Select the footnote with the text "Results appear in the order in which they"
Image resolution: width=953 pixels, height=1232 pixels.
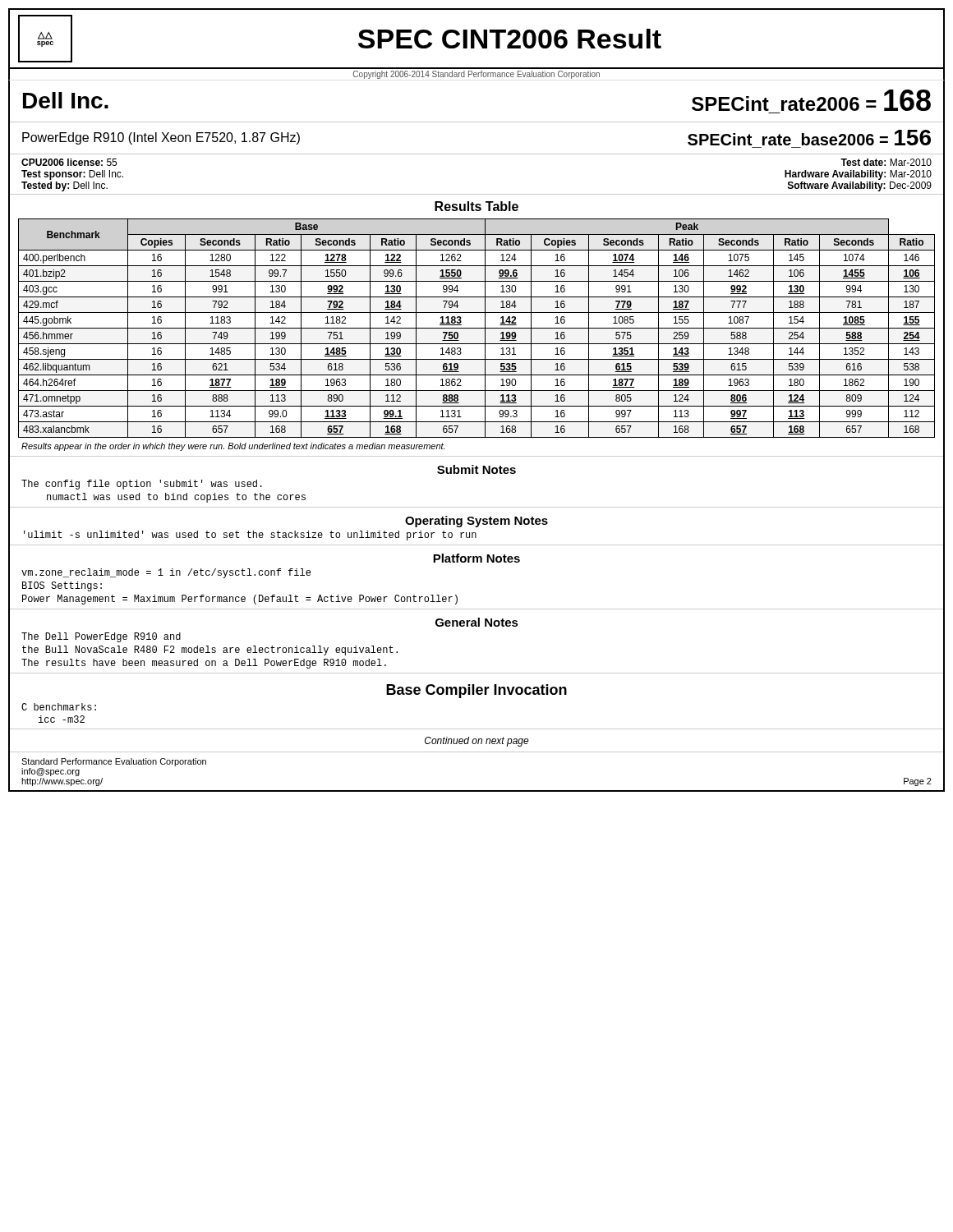(x=234, y=446)
